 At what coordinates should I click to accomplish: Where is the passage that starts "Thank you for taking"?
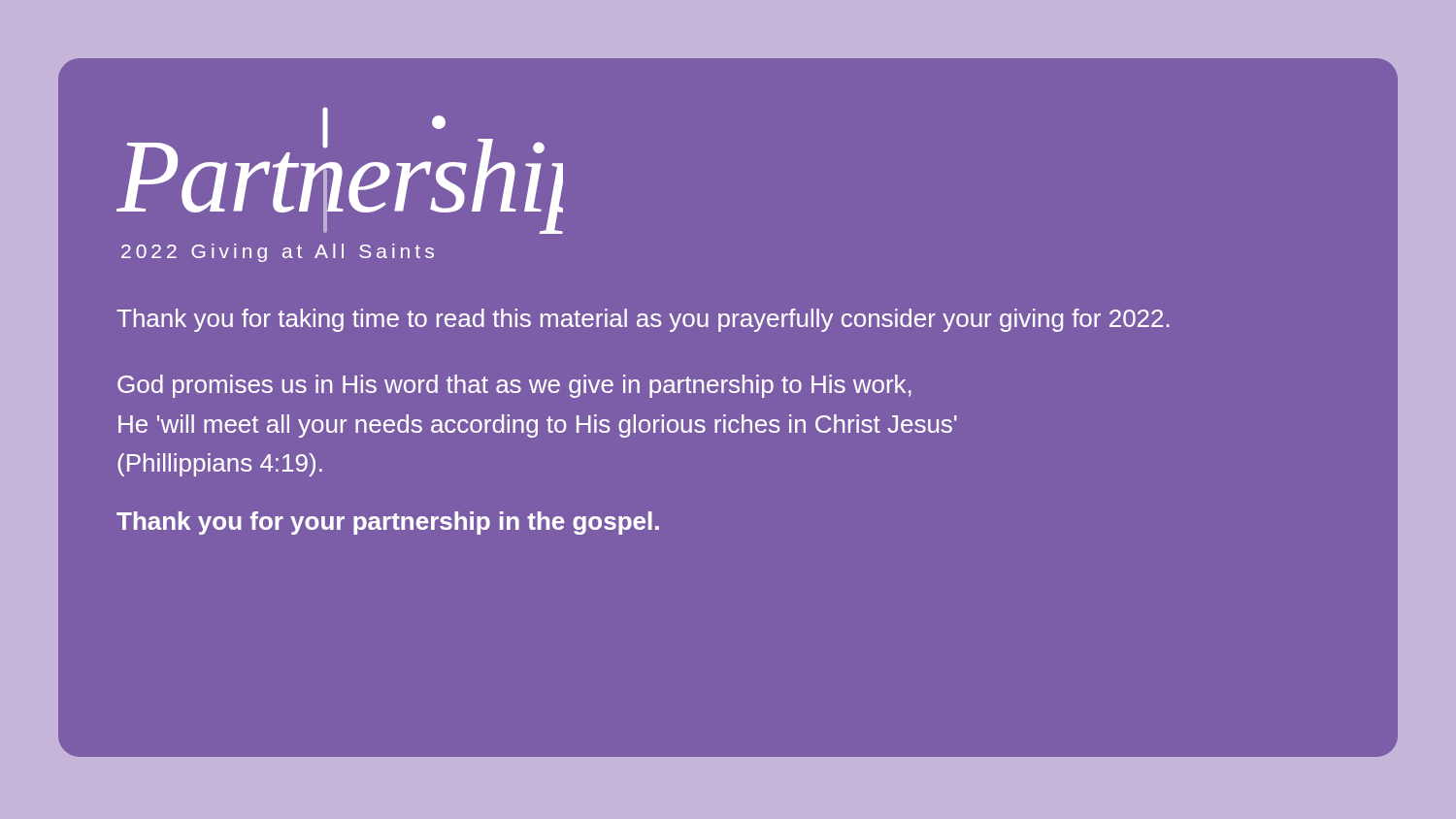644,318
